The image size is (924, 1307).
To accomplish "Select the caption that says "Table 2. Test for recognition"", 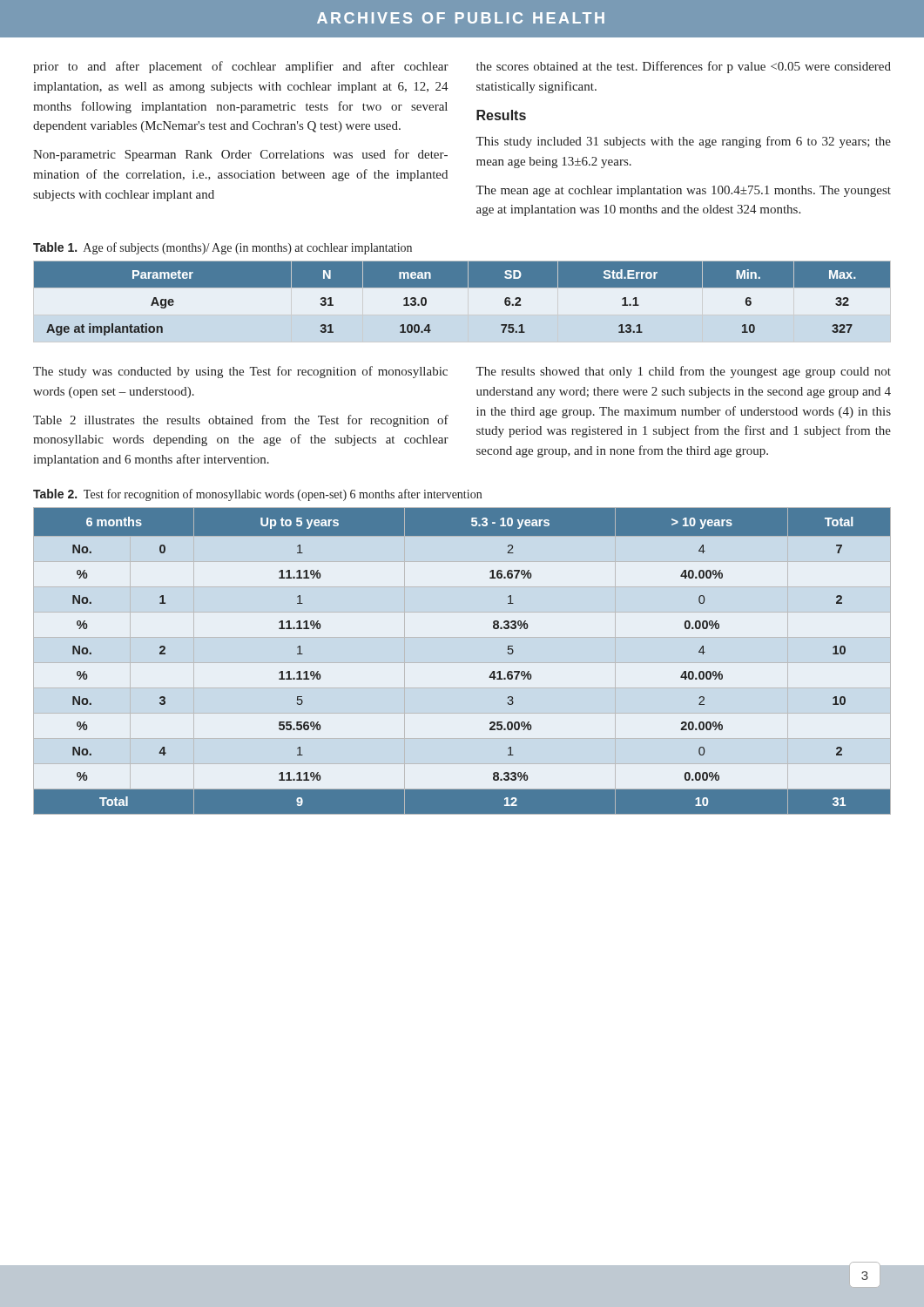I will tap(258, 494).
